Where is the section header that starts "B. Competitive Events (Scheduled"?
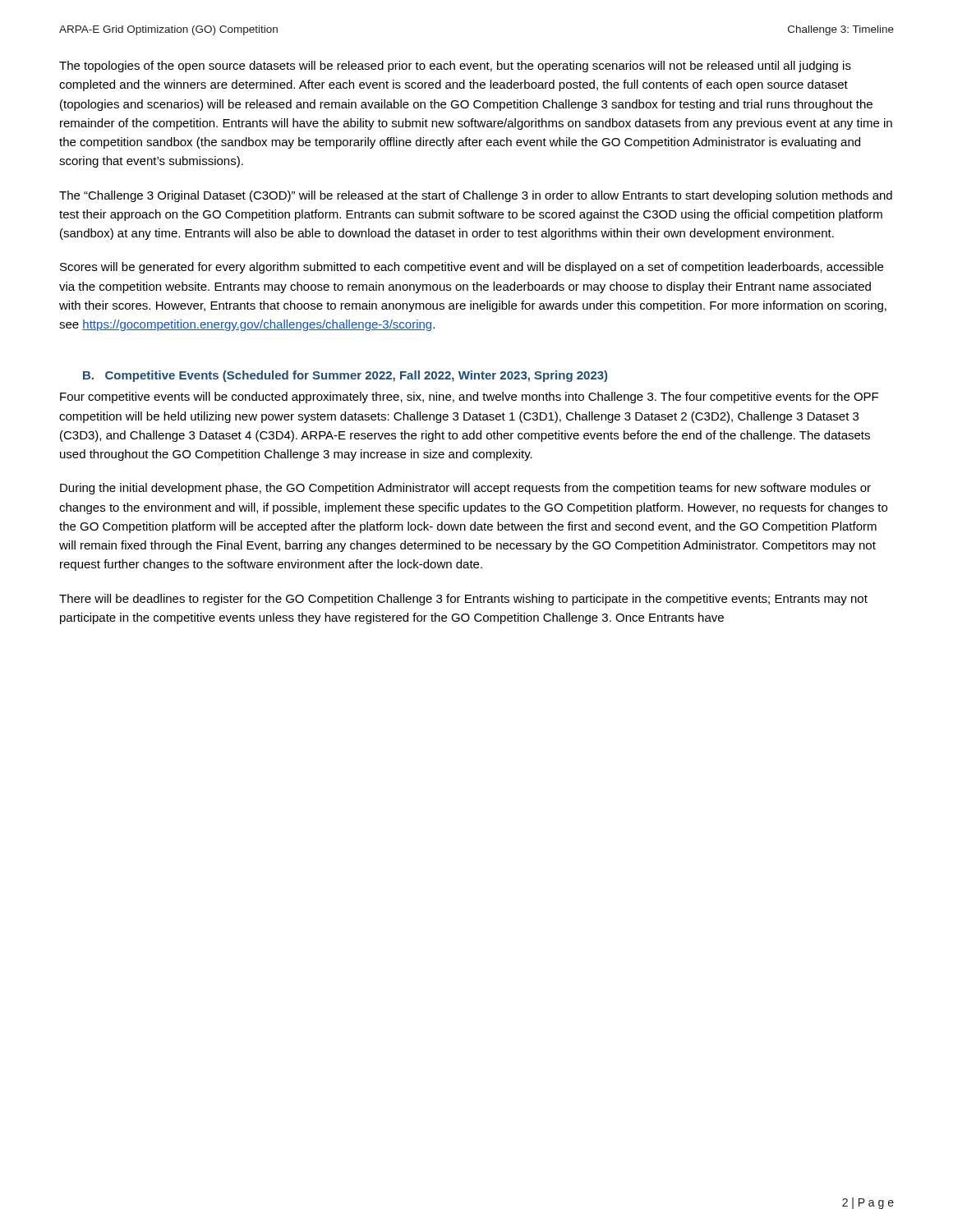Screen dimensions: 1232x953 click(x=345, y=375)
